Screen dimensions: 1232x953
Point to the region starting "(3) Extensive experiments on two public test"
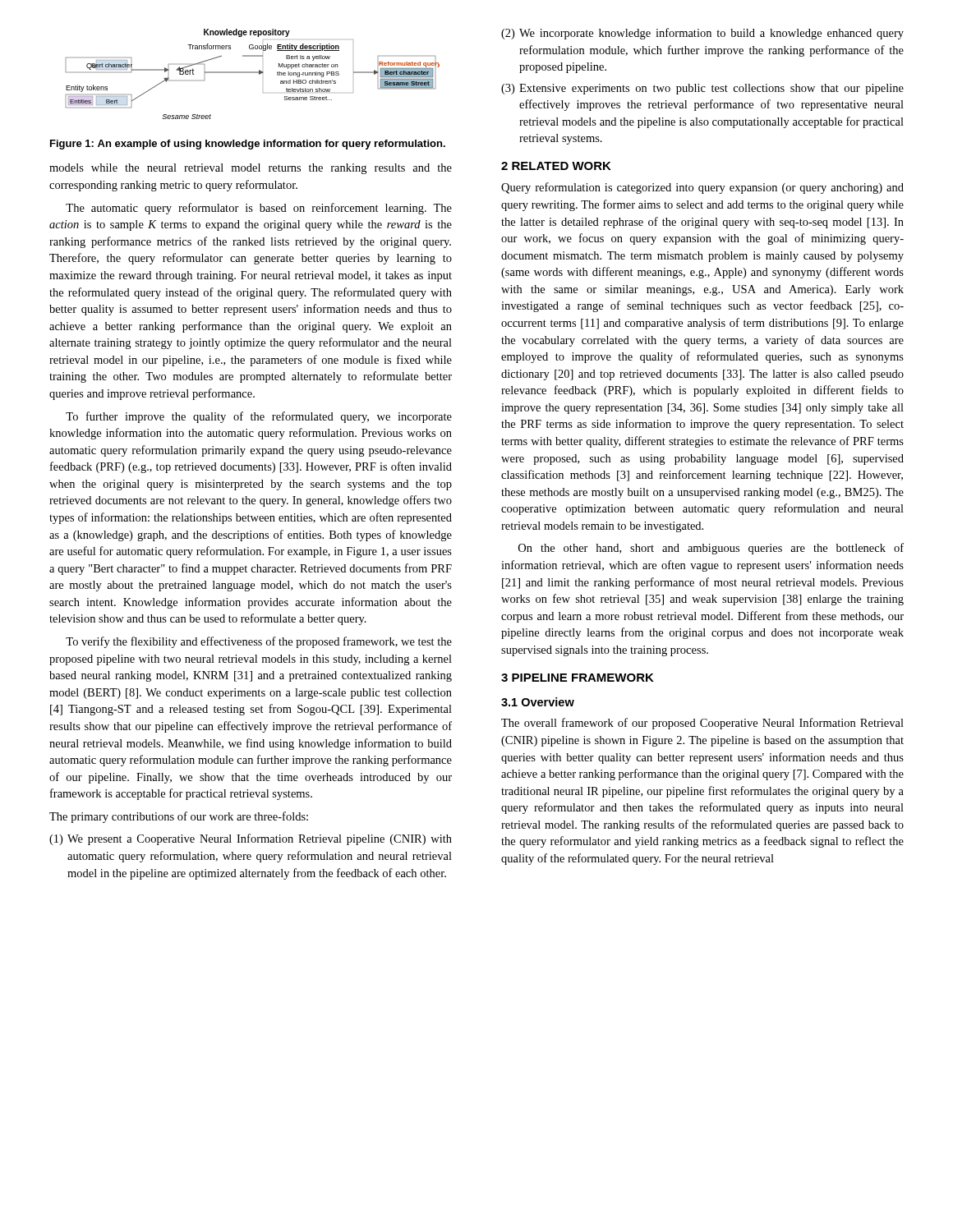click(702, 113)
